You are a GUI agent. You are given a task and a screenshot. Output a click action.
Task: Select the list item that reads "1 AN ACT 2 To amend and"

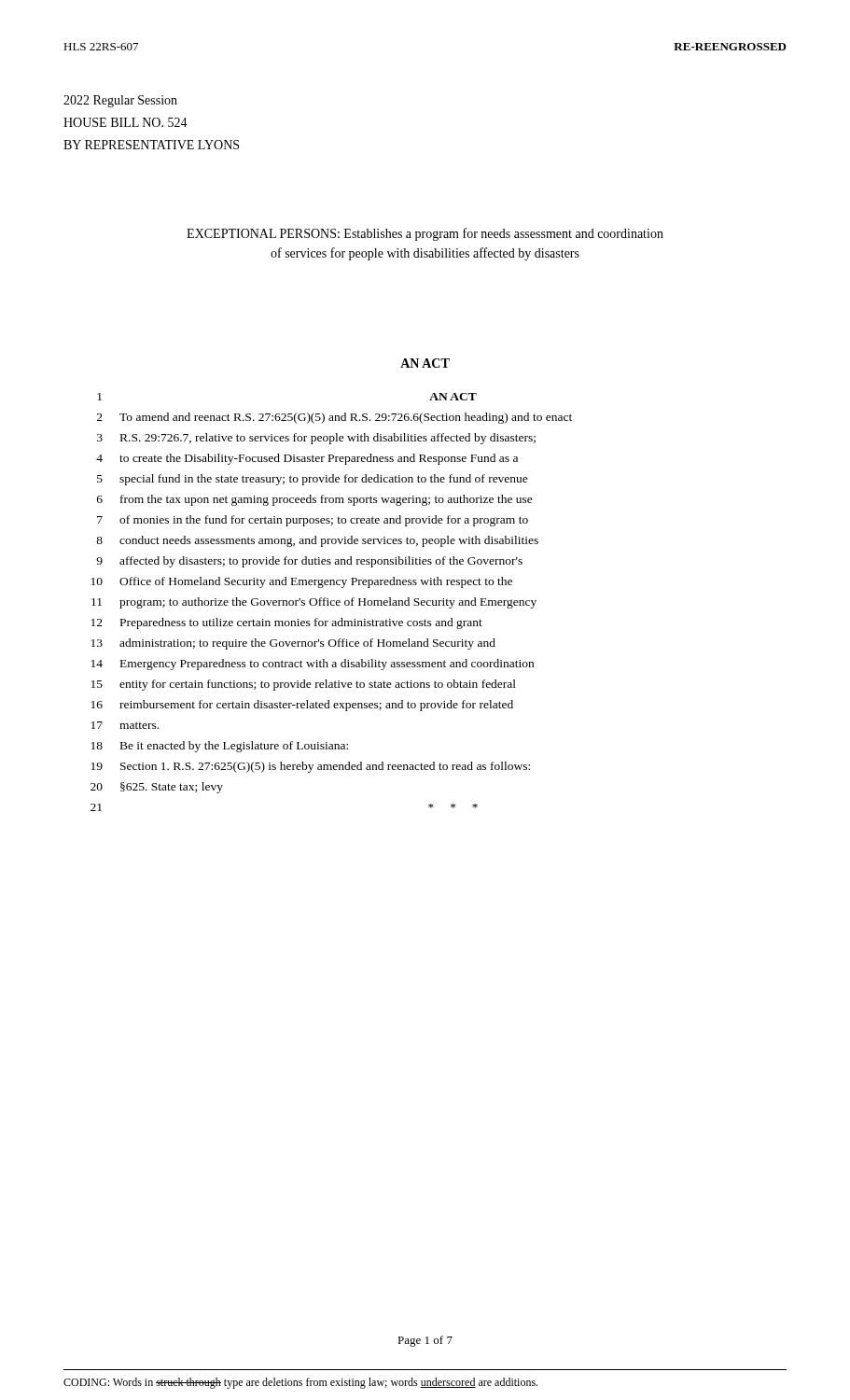[425, 603]
